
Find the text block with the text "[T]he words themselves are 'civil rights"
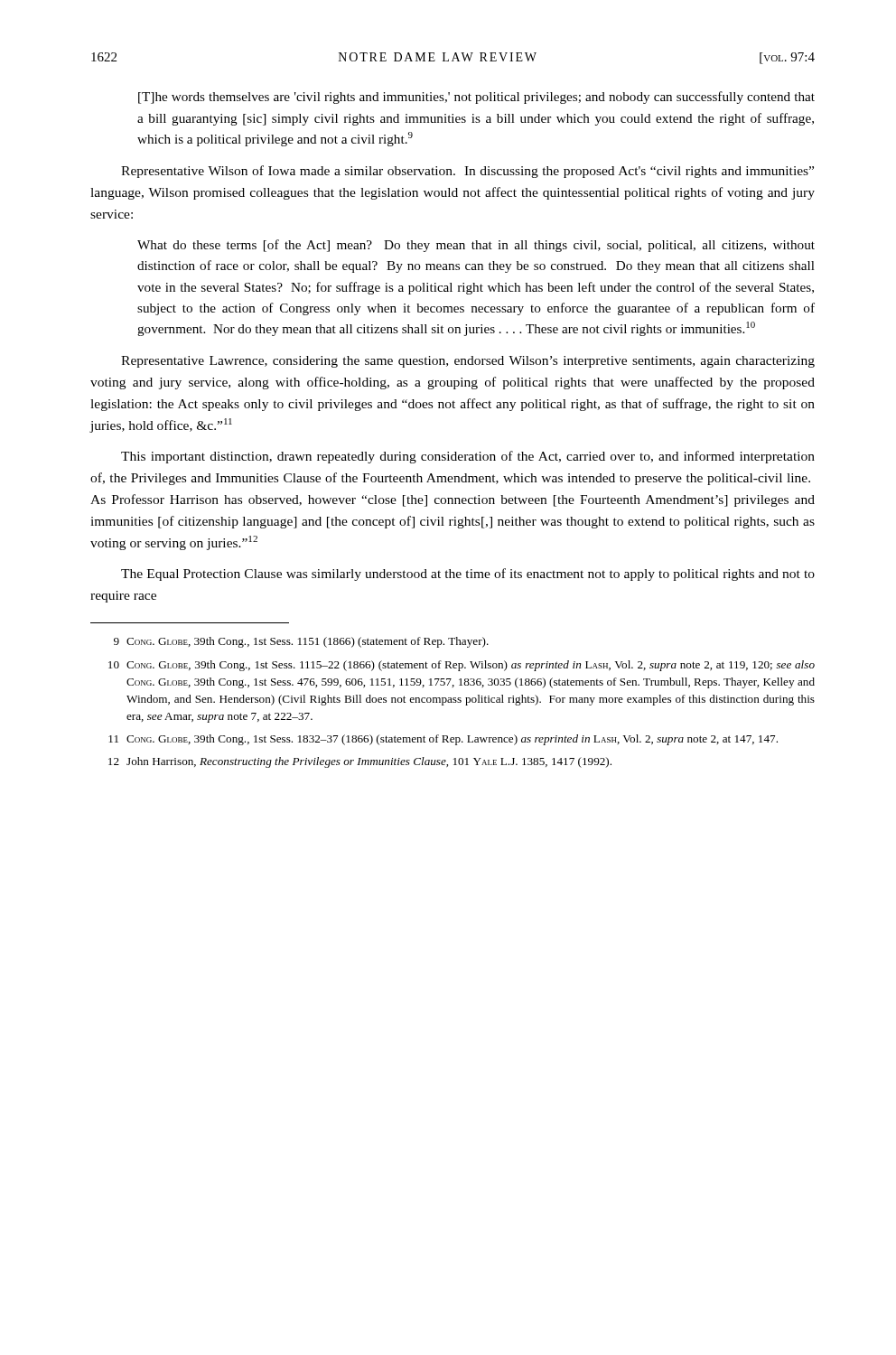476,117
